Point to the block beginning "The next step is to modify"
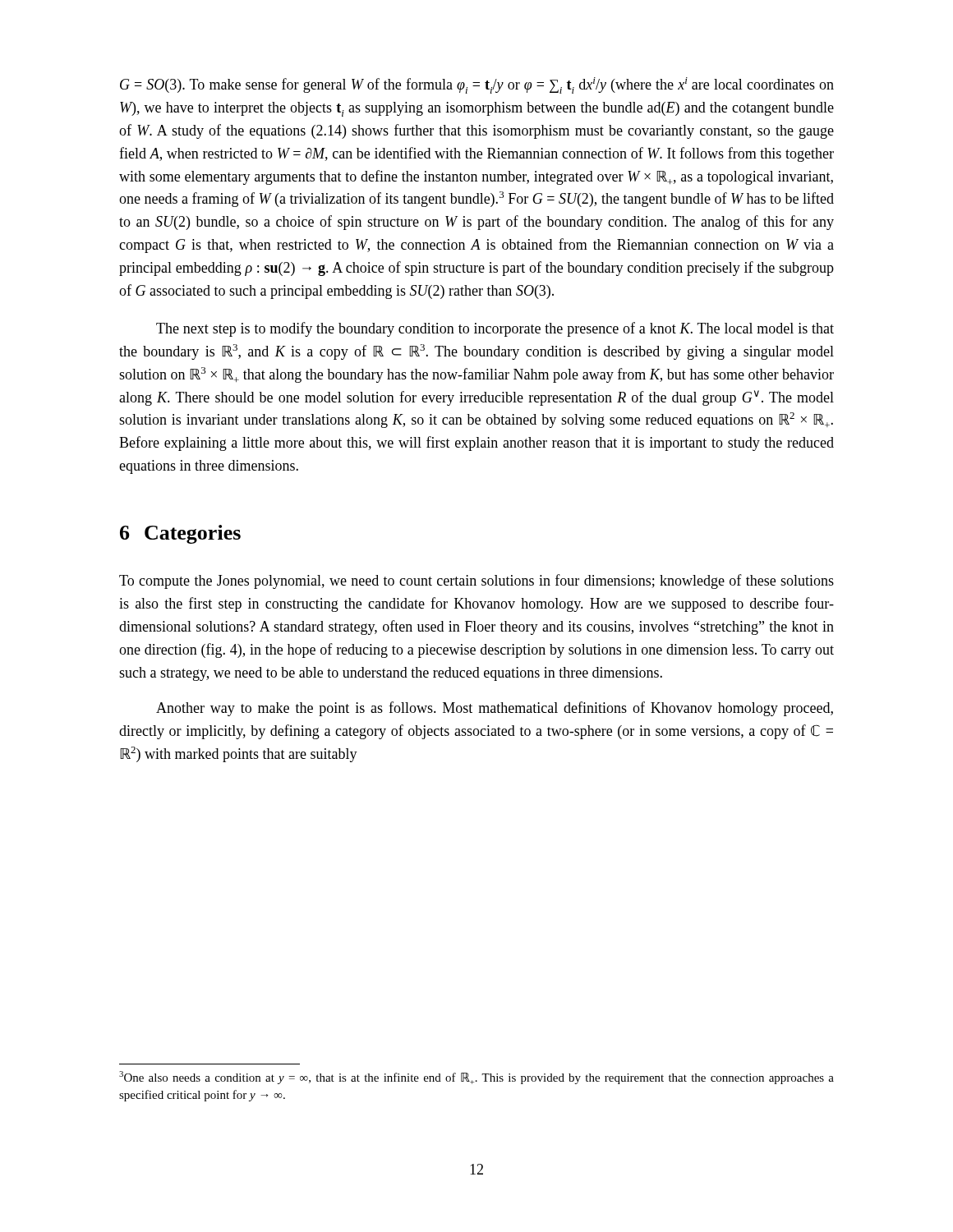This screenshot has height=1232, width=953. click(476, 397)
